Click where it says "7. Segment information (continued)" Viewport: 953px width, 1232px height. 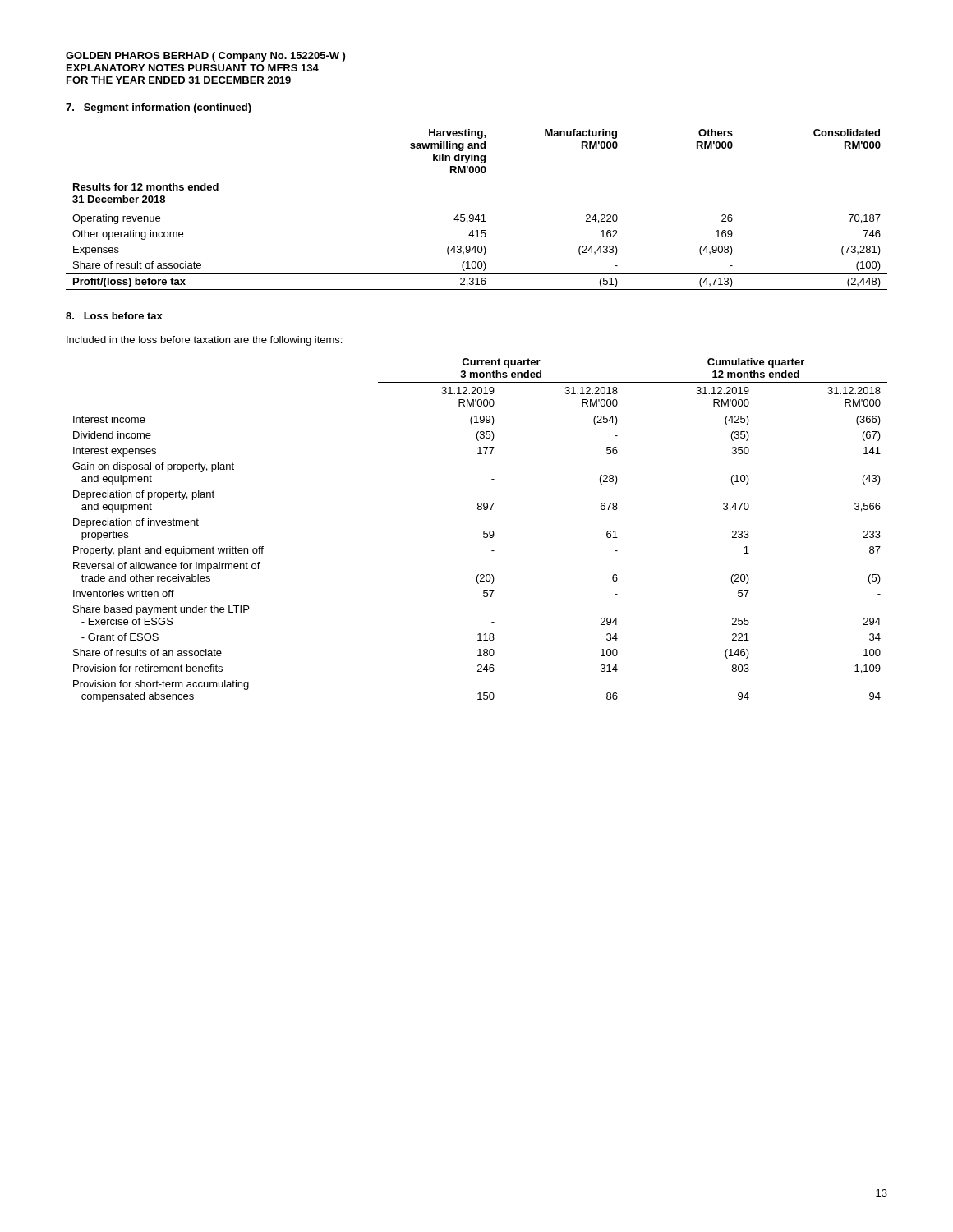coord(159,107)
